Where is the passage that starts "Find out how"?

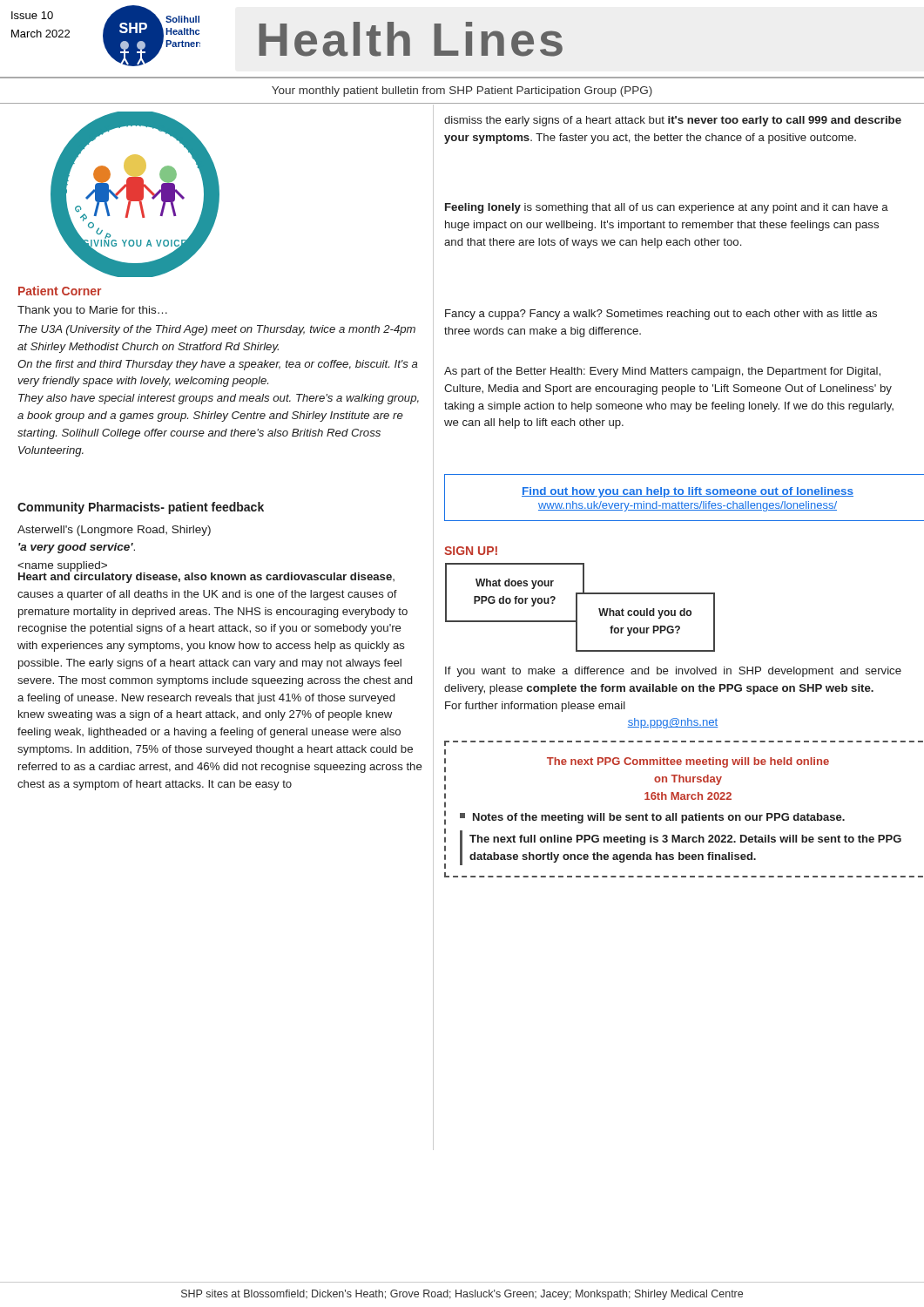coord(688,498)
